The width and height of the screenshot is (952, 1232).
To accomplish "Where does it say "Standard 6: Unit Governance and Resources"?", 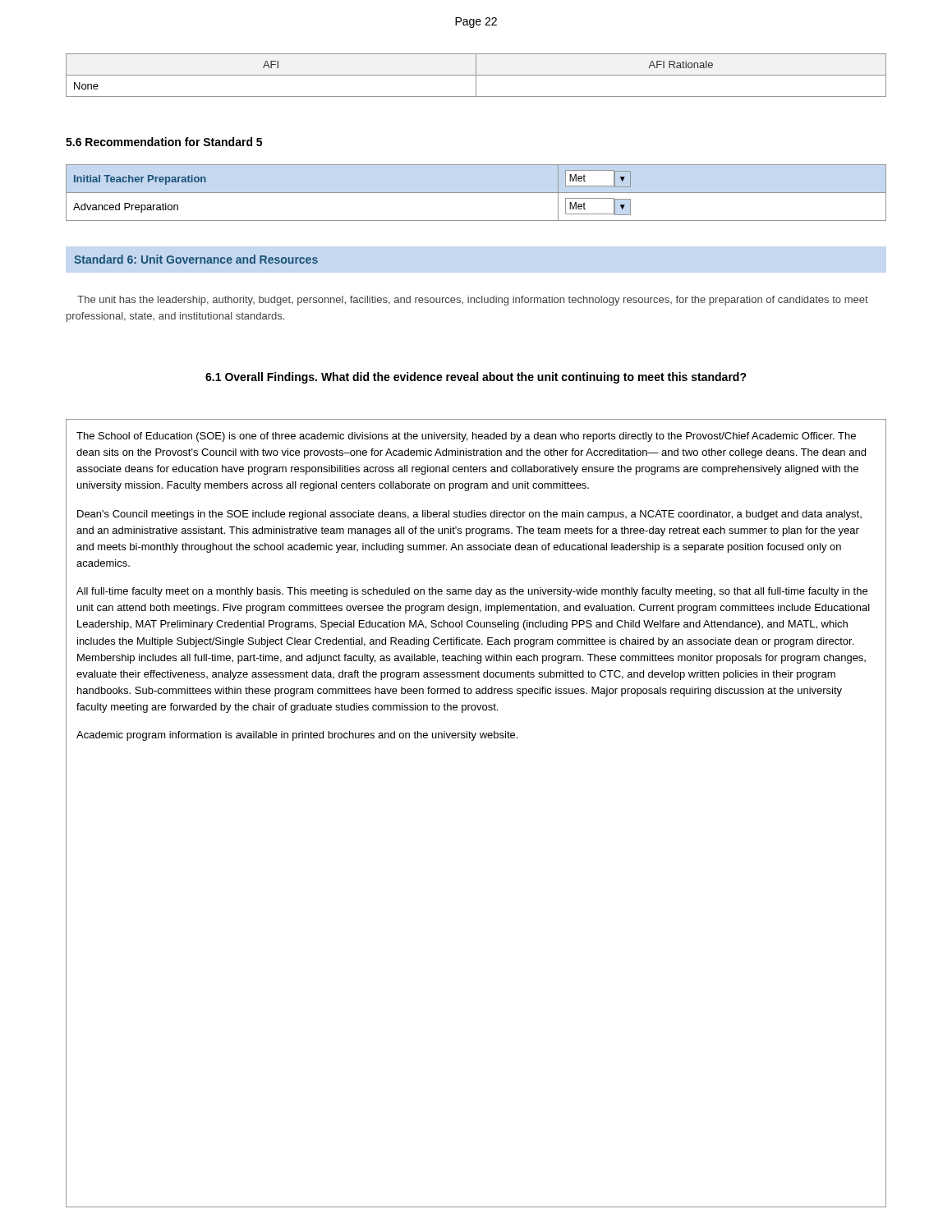I will tap(196, 260).
